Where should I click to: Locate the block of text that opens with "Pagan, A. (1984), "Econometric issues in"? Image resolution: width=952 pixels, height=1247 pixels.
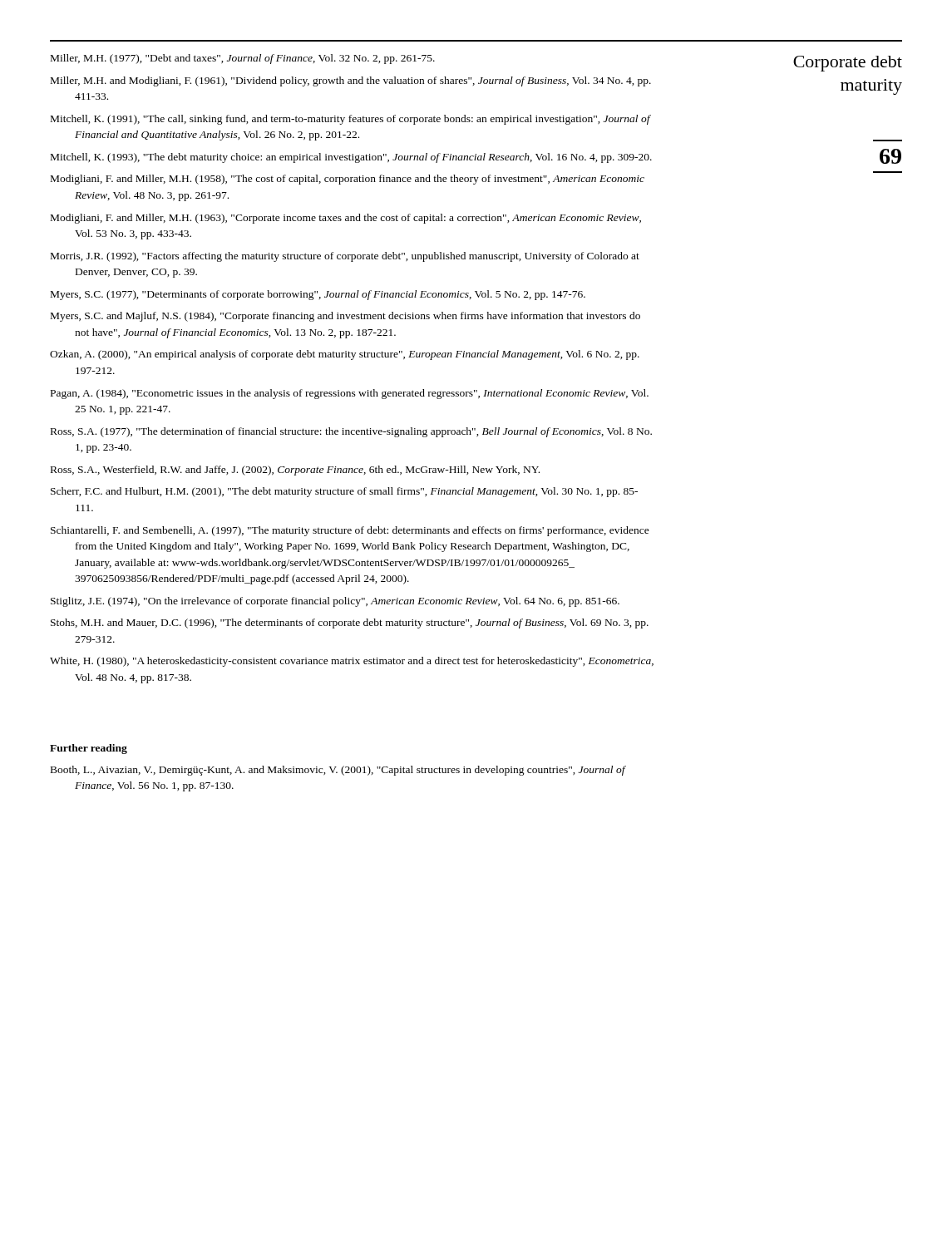pos(349,401)
